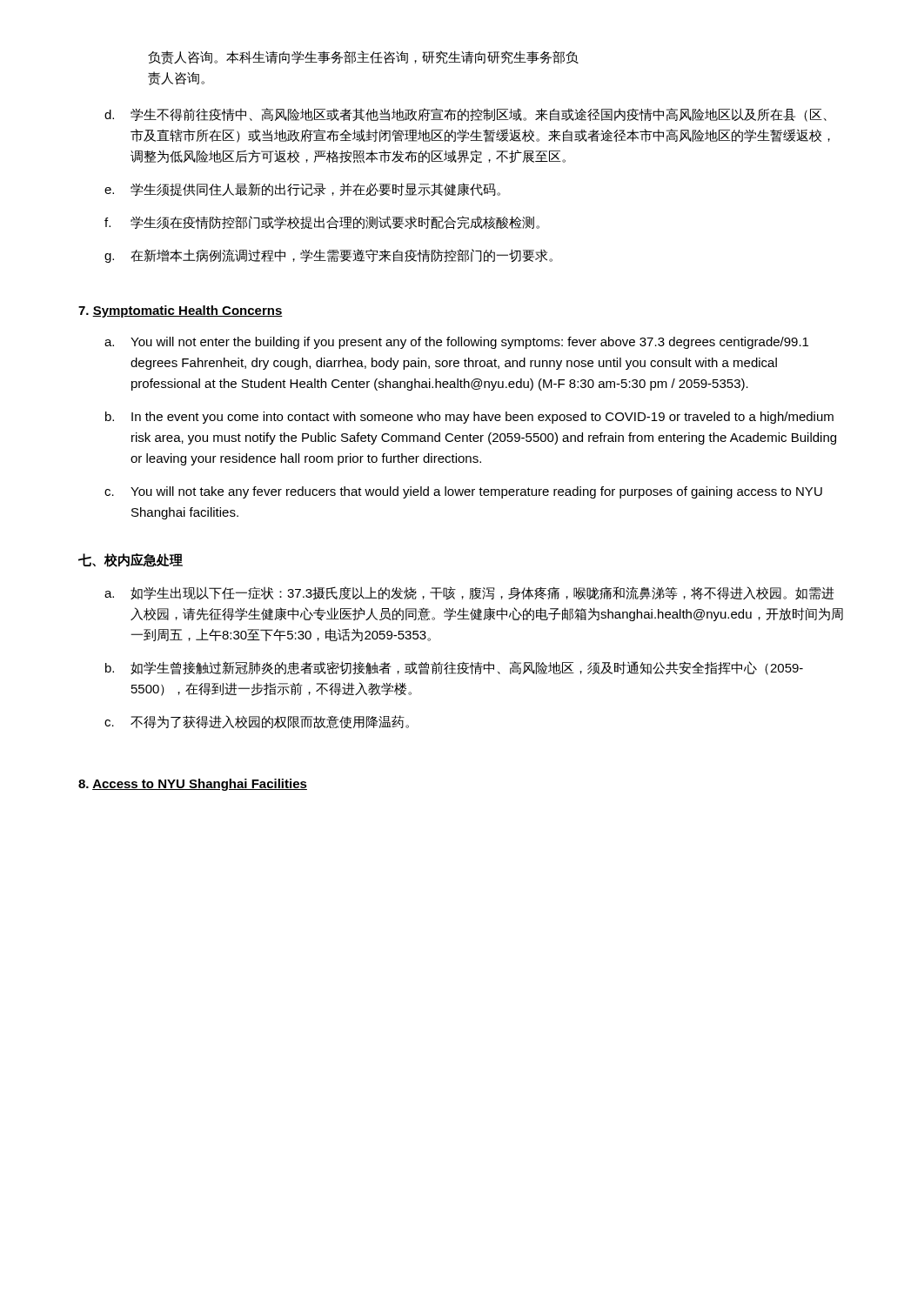Point to "负责人咨询。本科生请向学生事务部主任咨询，研究生请向研究生事务部负 责人咨询。"
The width and height of the screenshot is (924, 1305).
[x=363, y=67]
